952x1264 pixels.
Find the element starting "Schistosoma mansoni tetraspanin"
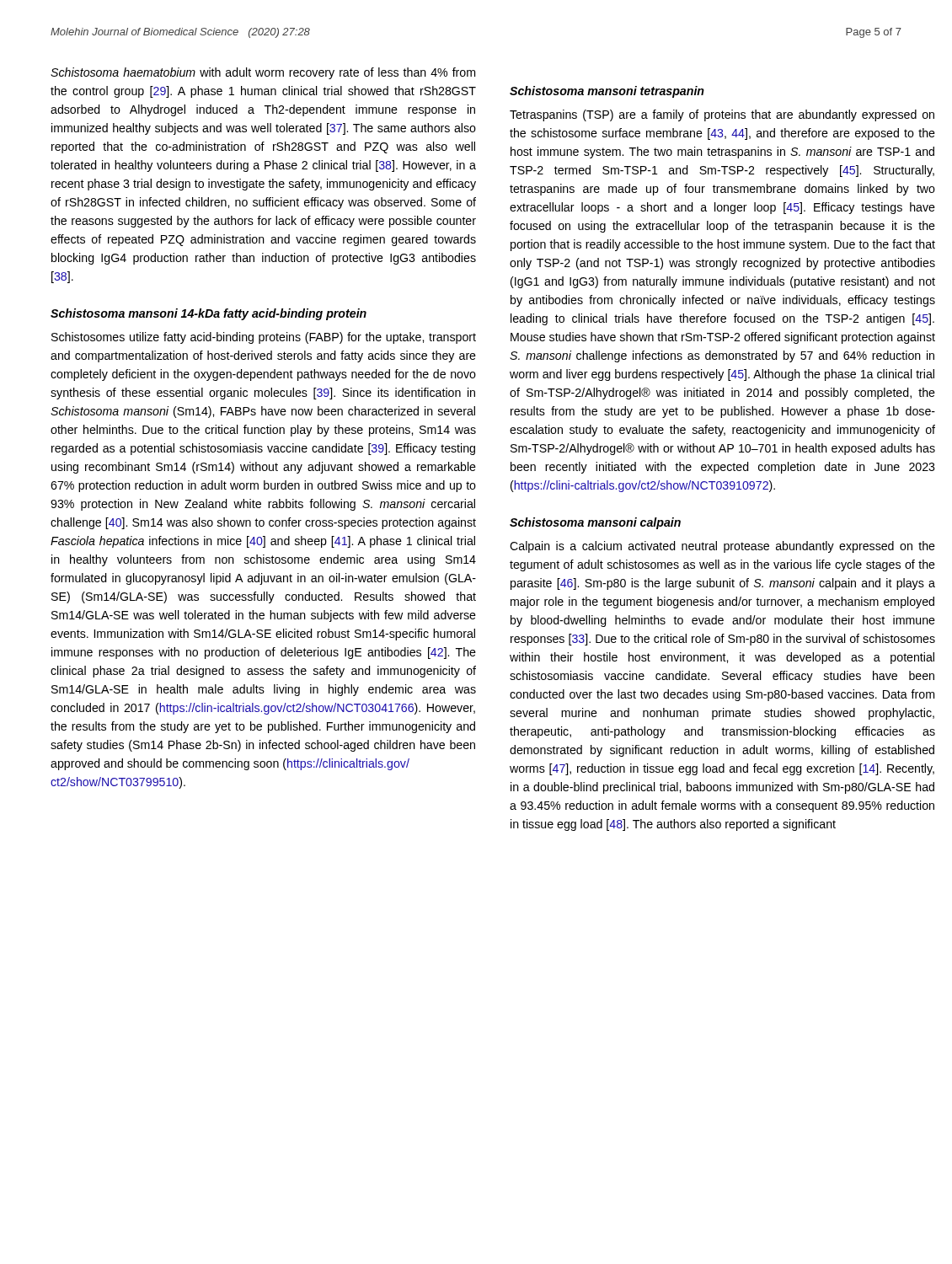[x=607, y=91]
